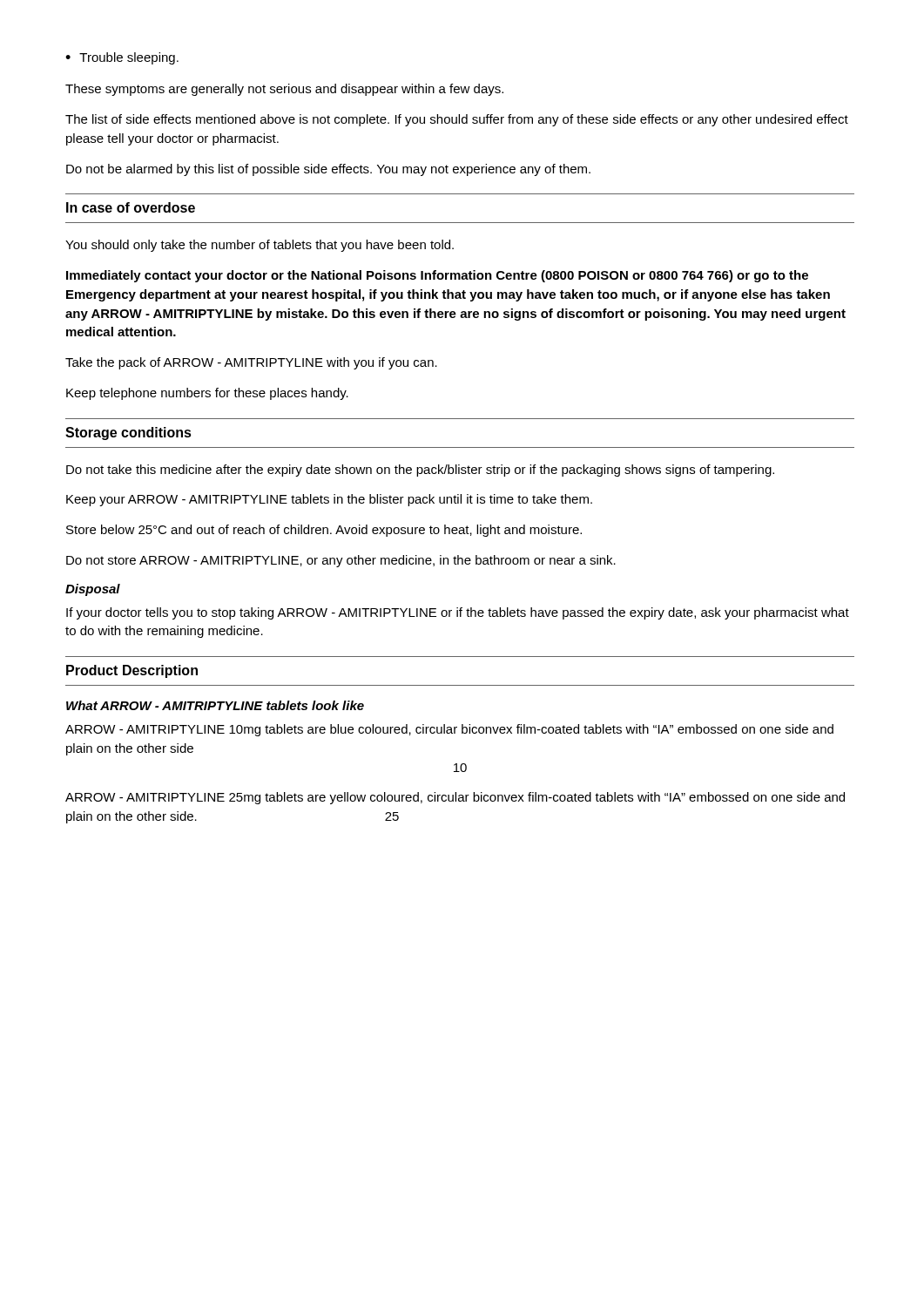Point to the passage starting "Do not be alarmed by this list of"

460,169
